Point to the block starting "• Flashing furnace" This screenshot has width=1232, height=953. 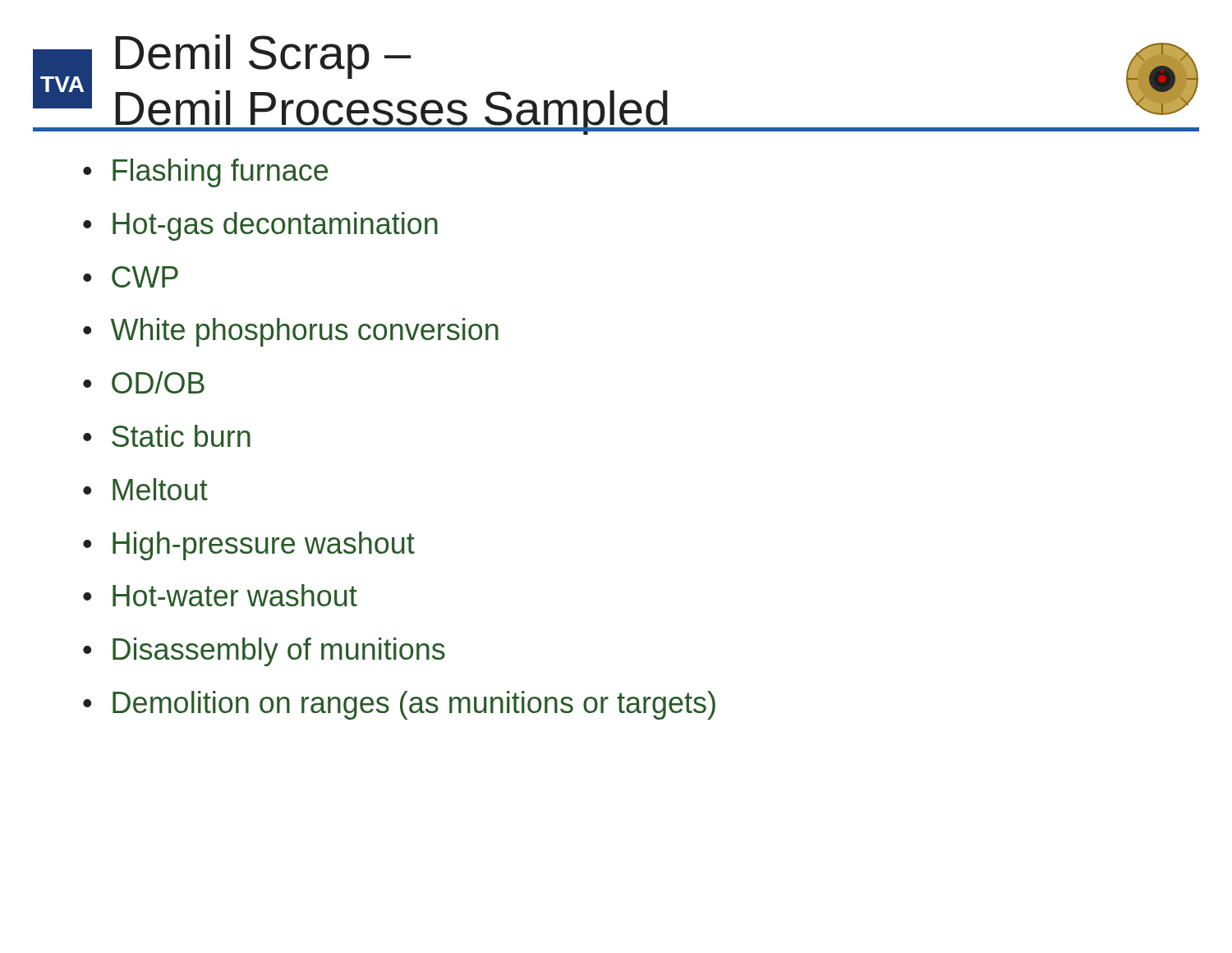[206, 171]
